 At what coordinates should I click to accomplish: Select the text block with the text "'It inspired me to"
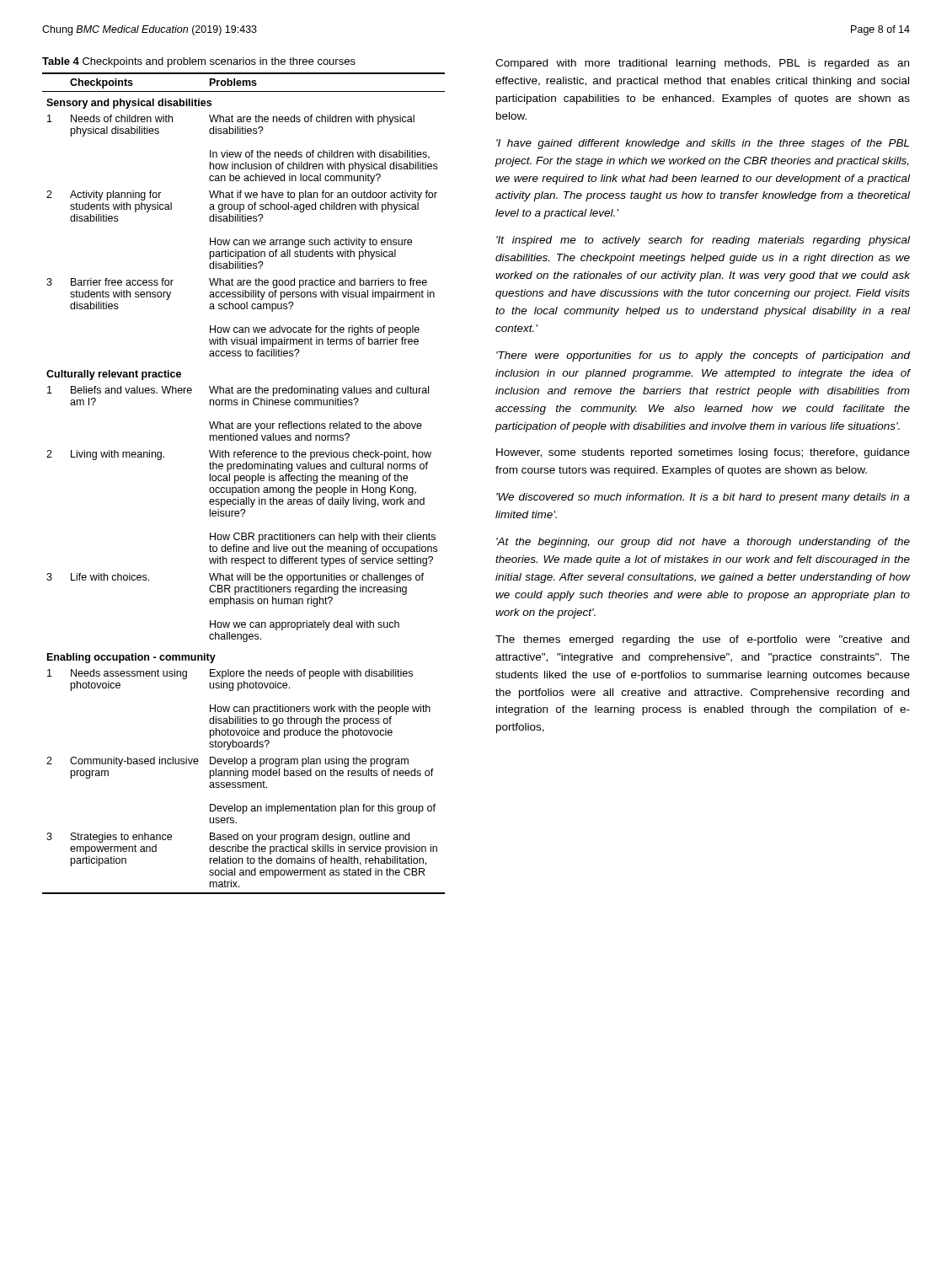coord(703,284)
